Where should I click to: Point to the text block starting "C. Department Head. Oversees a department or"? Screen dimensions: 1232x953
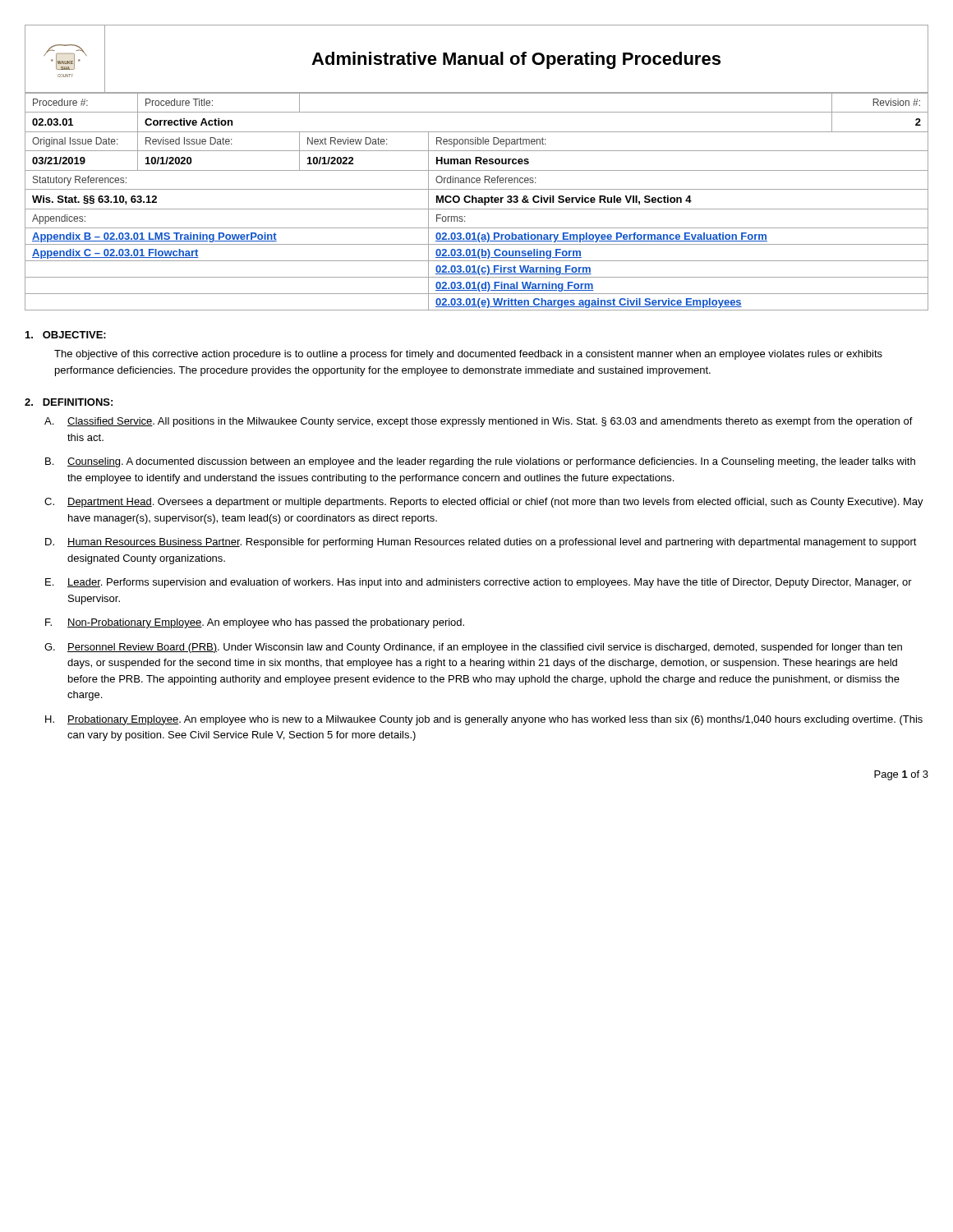pos(486,510)
